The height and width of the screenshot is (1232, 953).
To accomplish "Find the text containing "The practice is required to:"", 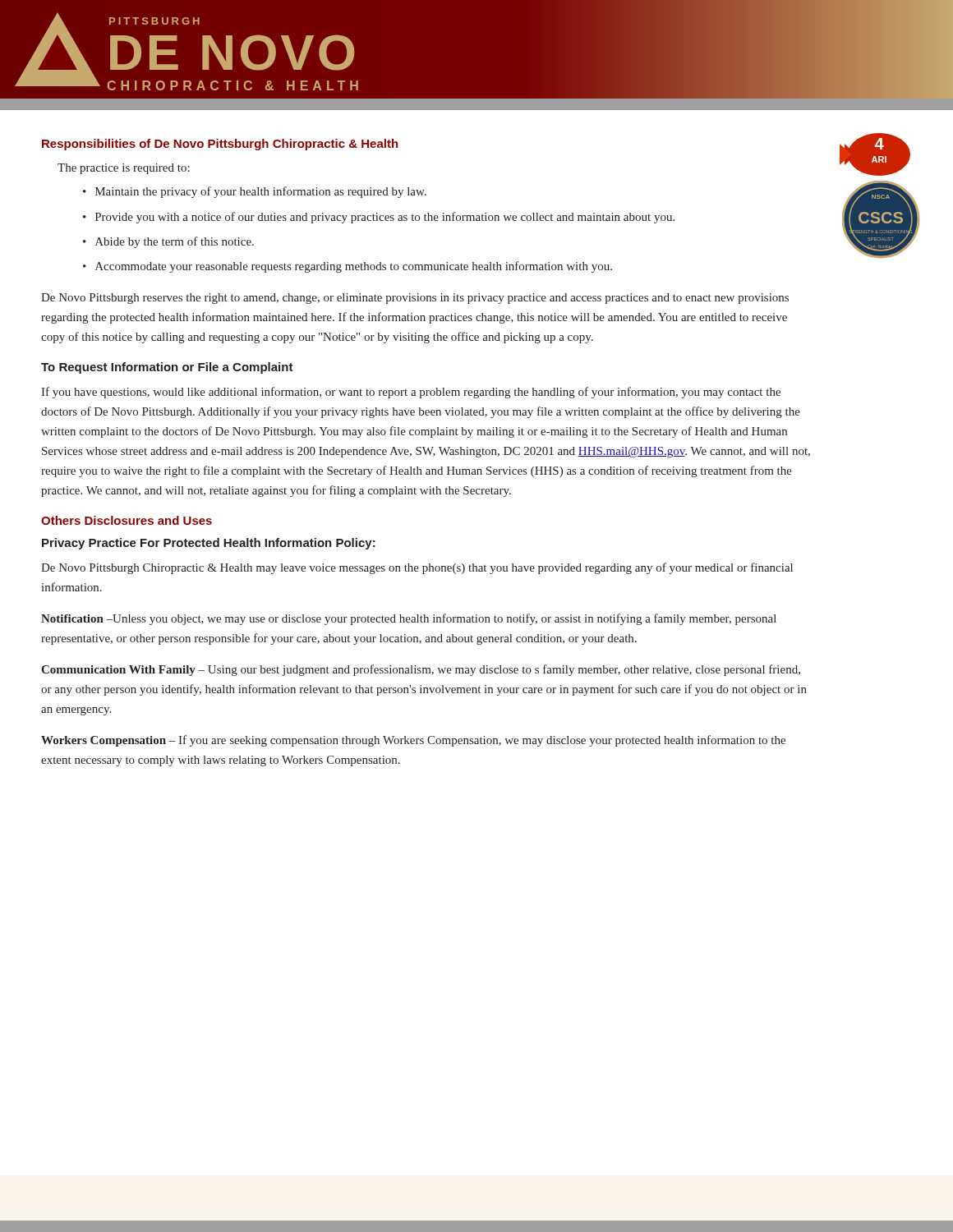I will [124, 168].
